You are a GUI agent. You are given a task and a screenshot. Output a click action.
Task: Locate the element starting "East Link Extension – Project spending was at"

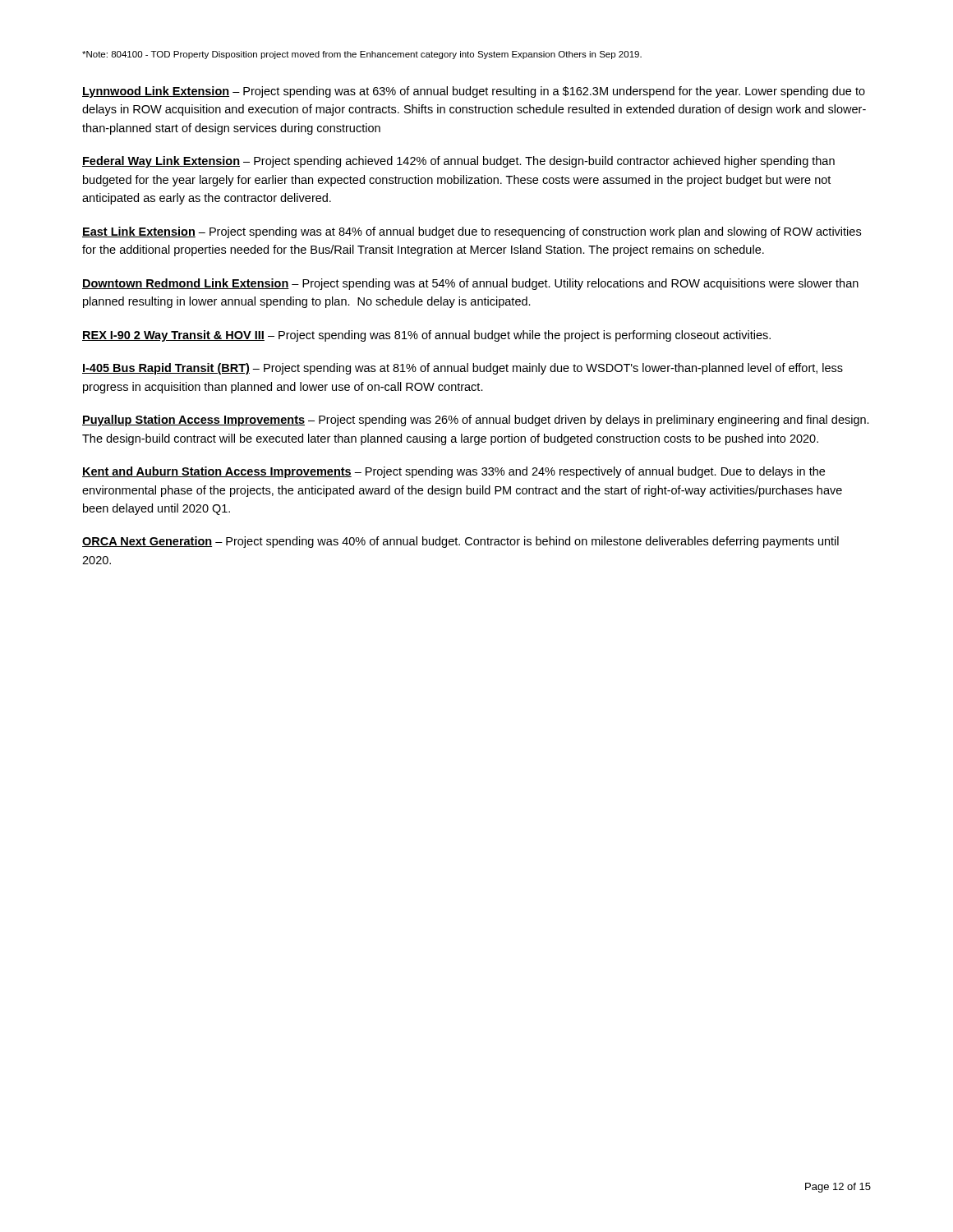(472, 241)
